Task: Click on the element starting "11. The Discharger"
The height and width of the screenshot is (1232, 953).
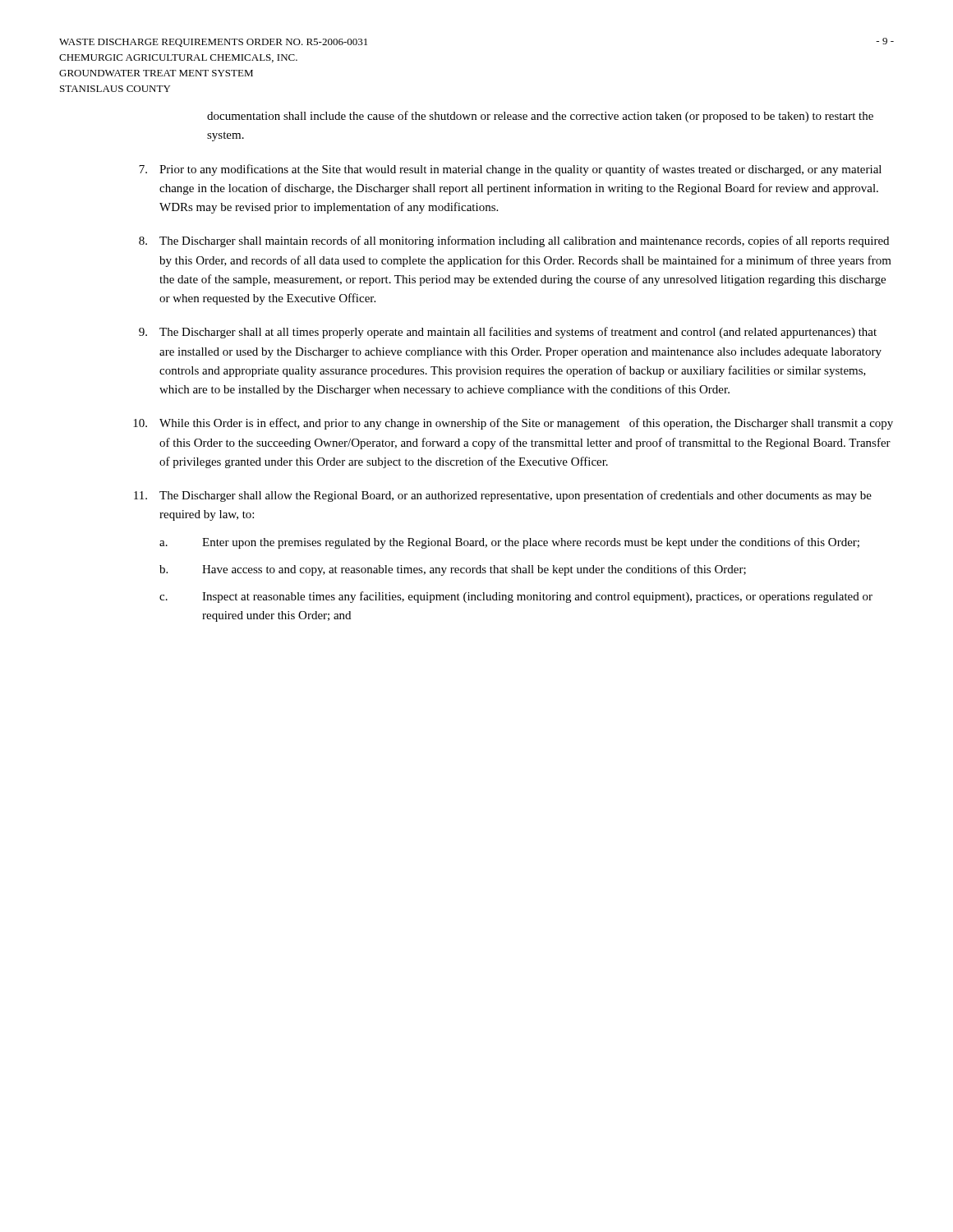Action: (x=476, y=560)
